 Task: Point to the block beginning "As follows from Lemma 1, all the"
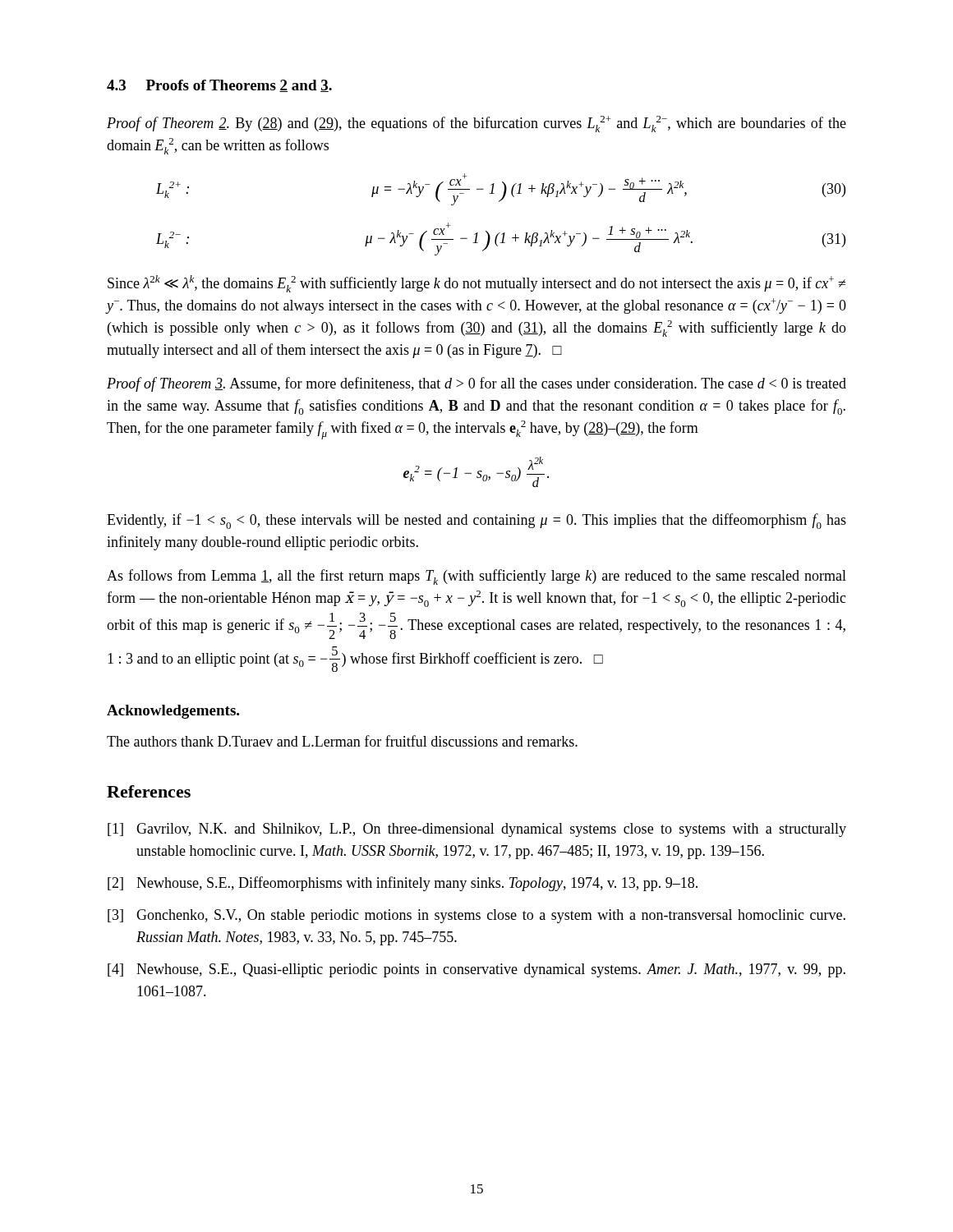pyautogui.click(x=476, y=622)
